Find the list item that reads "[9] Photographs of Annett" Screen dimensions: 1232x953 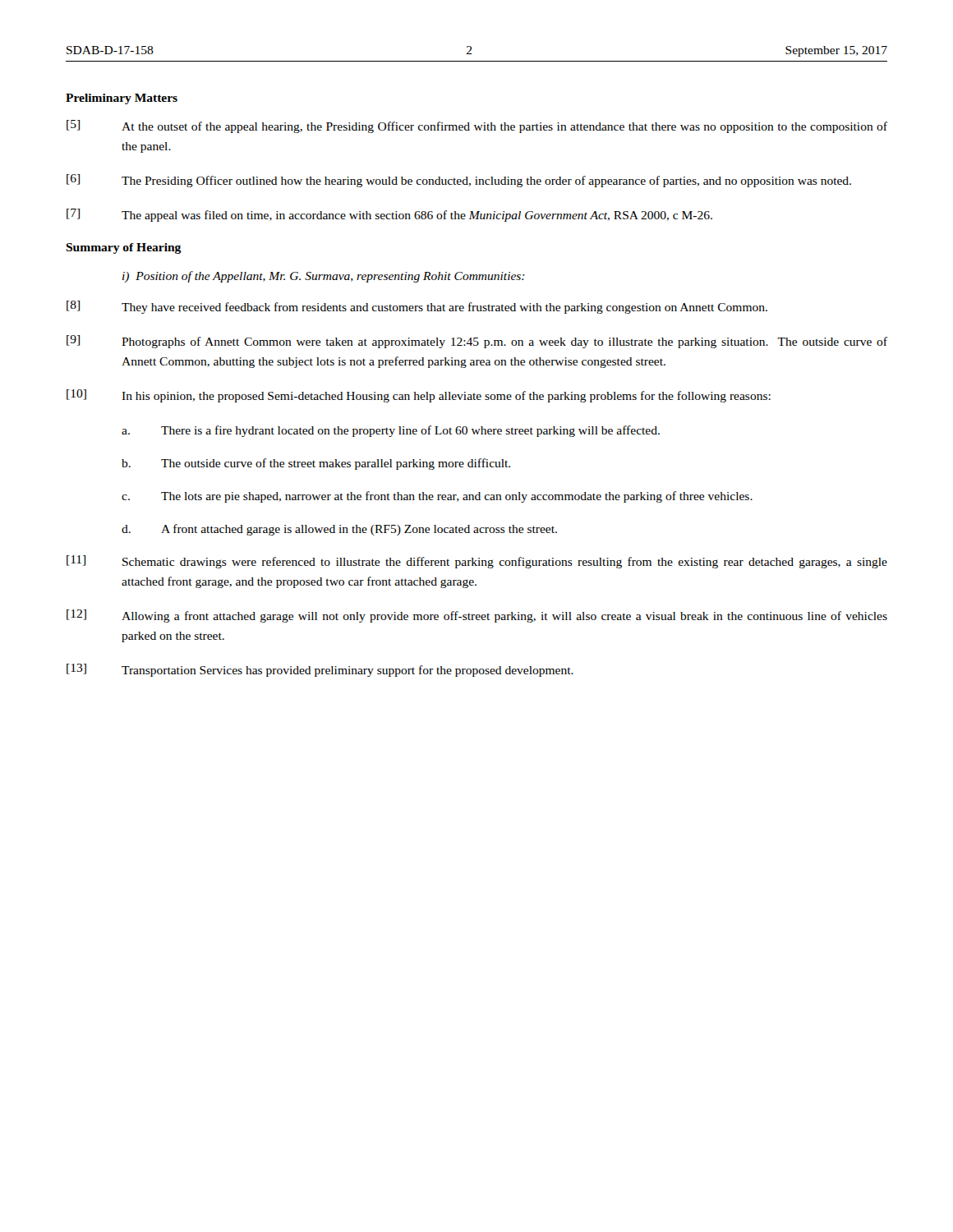click(x=476, y=352)
